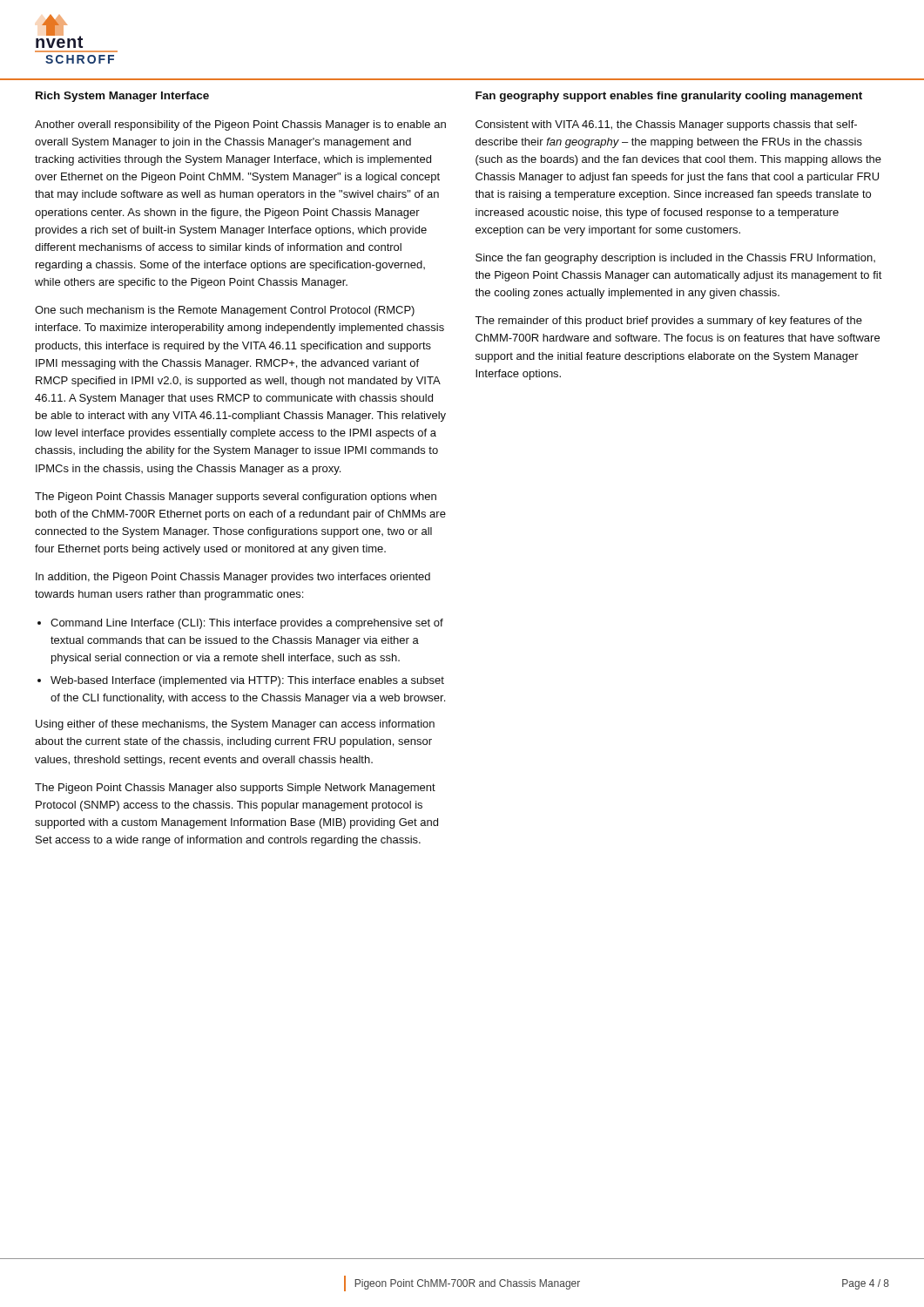Screen dimensions: 1307x924
Task: Click on the text block containing "The remainder of this product"
Action: point(682,347)
